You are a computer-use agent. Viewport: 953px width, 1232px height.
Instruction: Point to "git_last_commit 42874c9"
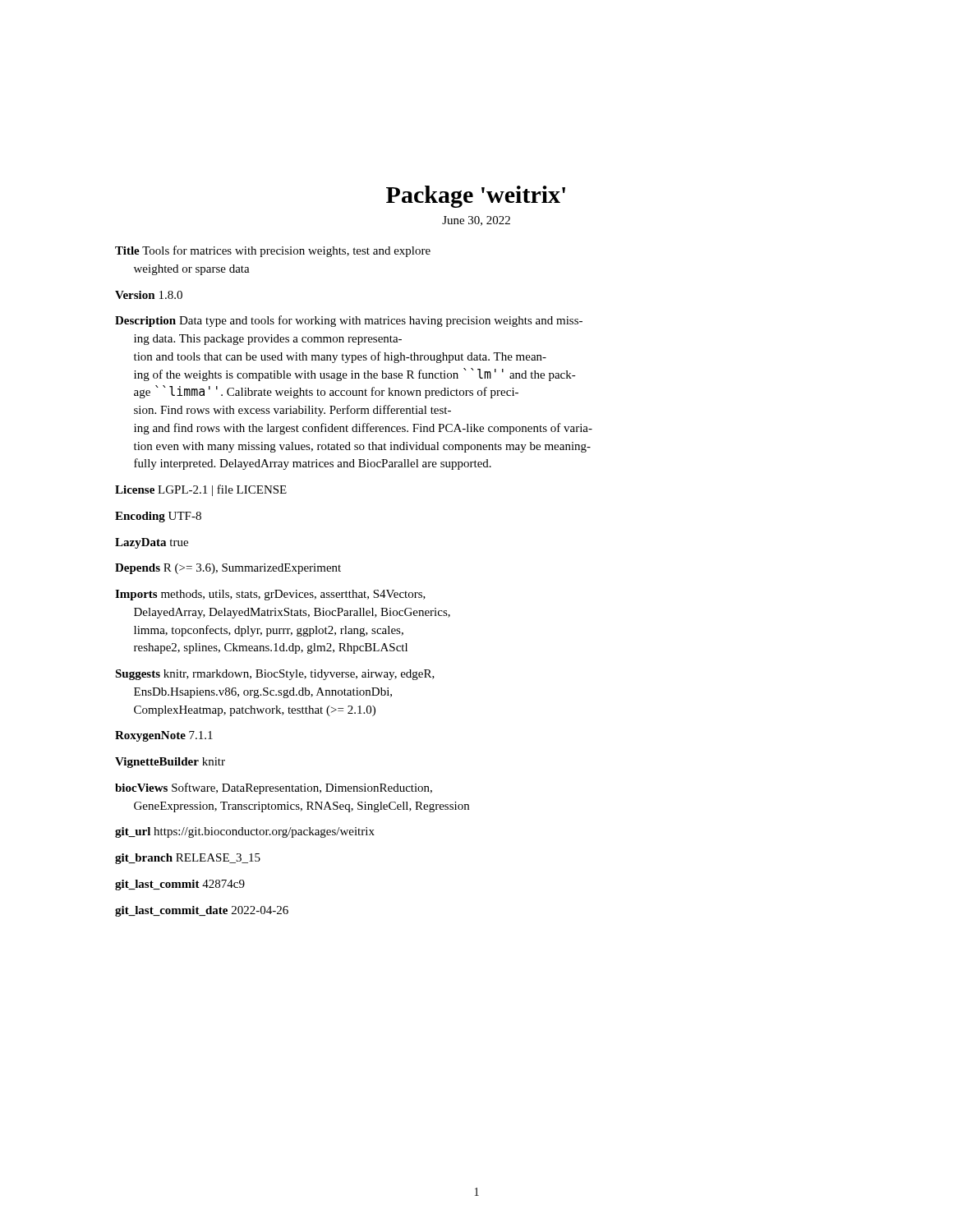180,884
